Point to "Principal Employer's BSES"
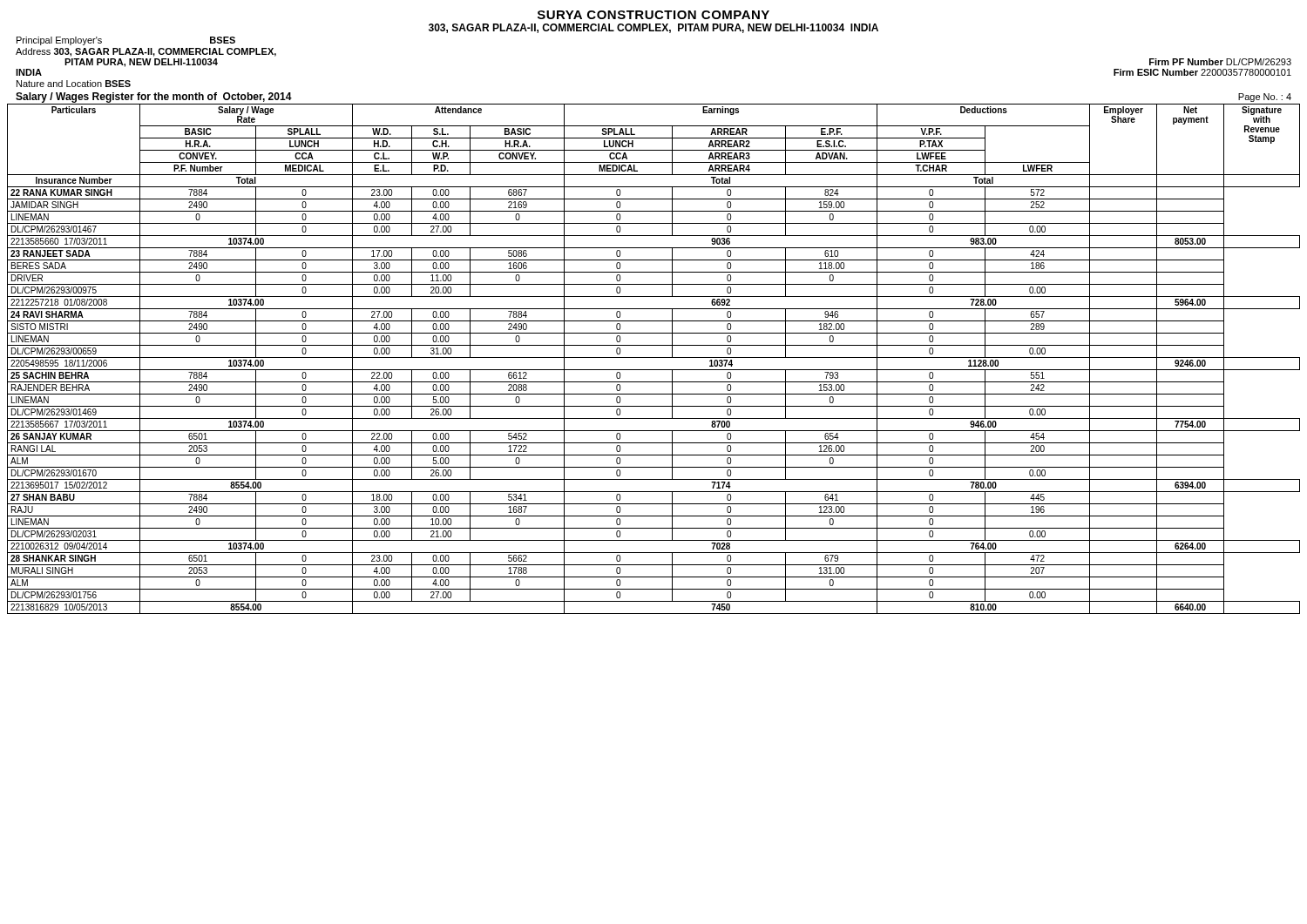1307x924 pixels. point(126,40)
